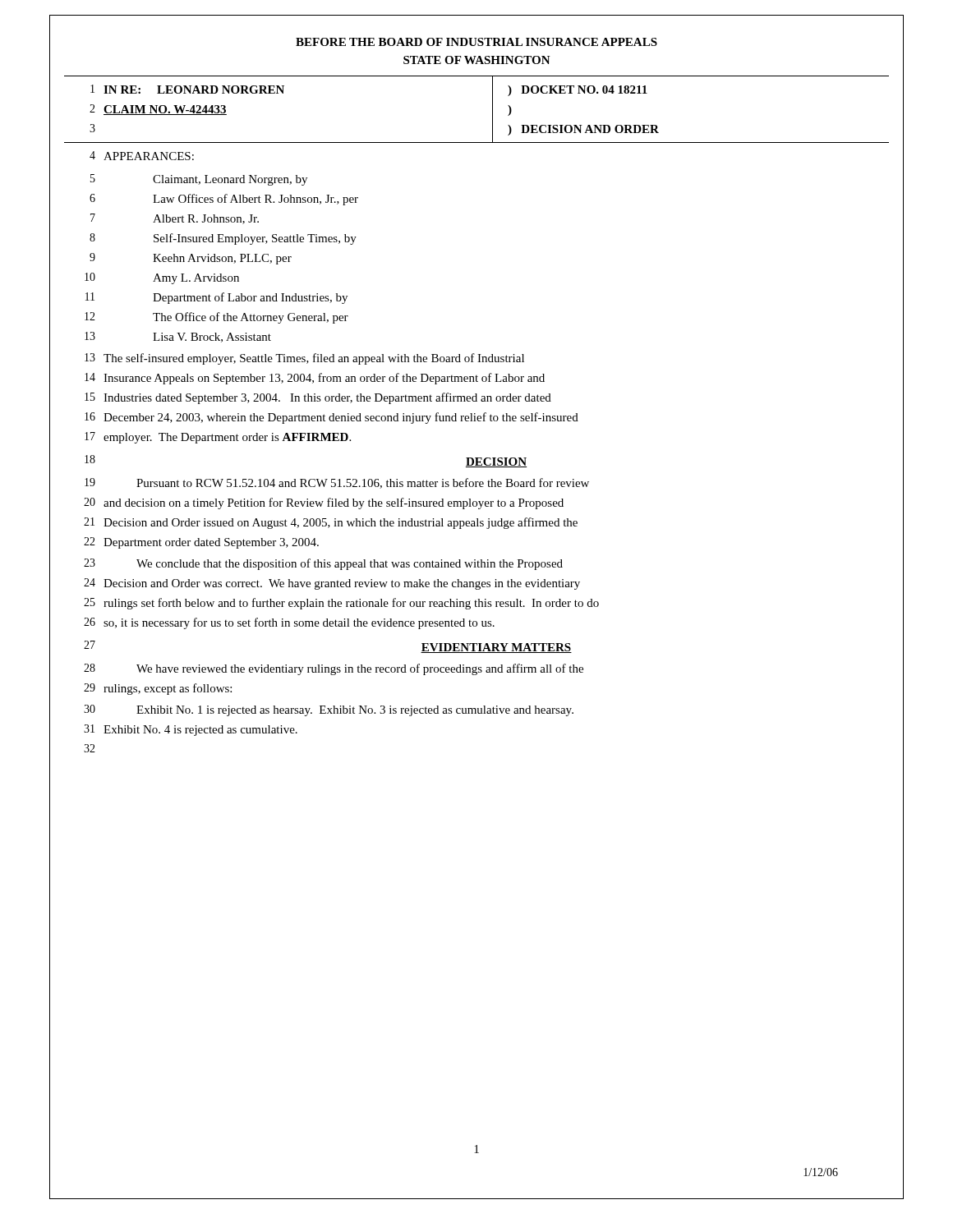This screenshot has width=953, height=1232.
Task: Find the section header that says "4 APPEARANCES:"
Action: [x=142, y=156]
